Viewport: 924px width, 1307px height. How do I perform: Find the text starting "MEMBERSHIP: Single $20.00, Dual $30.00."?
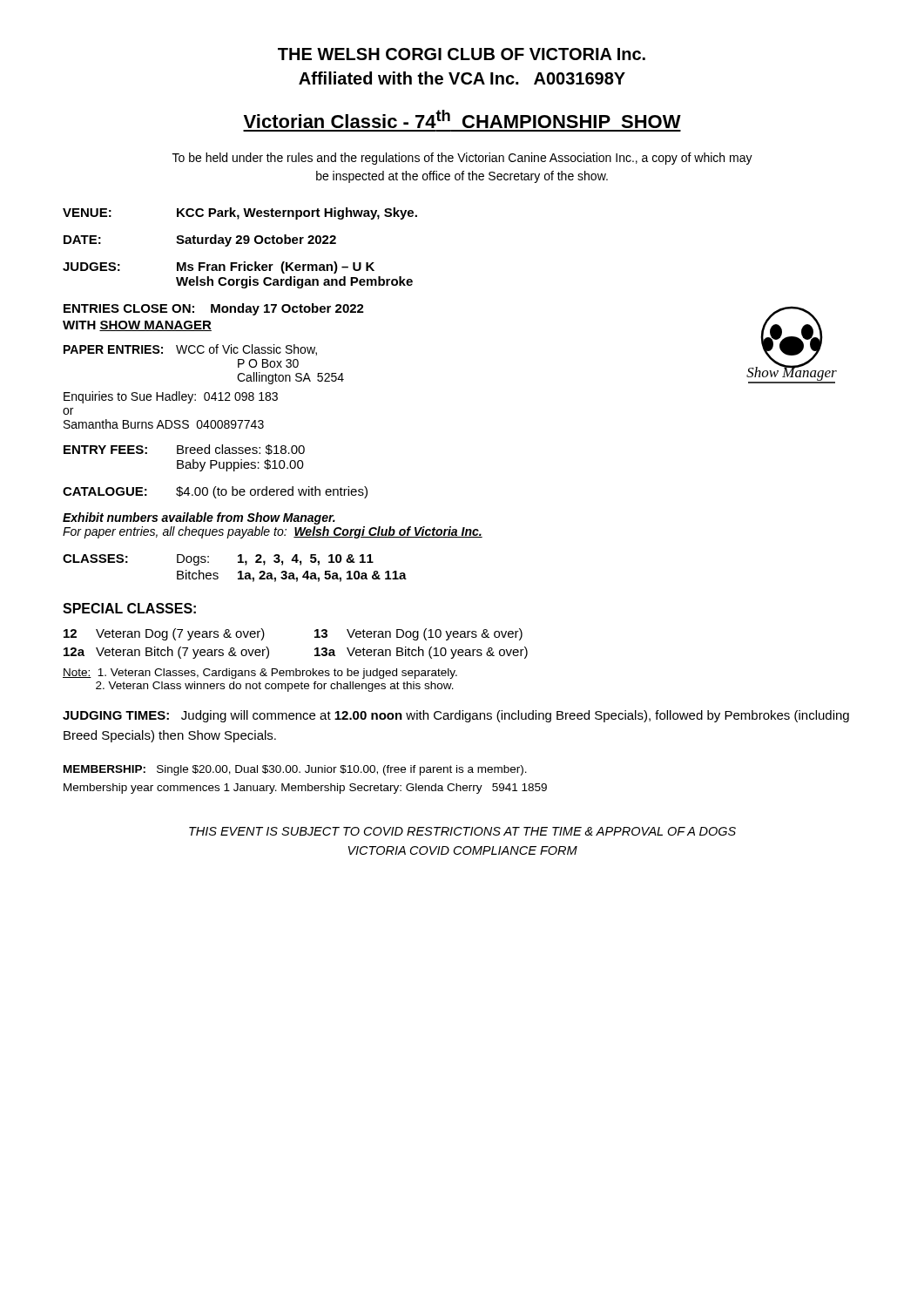(x=305, y=778)
